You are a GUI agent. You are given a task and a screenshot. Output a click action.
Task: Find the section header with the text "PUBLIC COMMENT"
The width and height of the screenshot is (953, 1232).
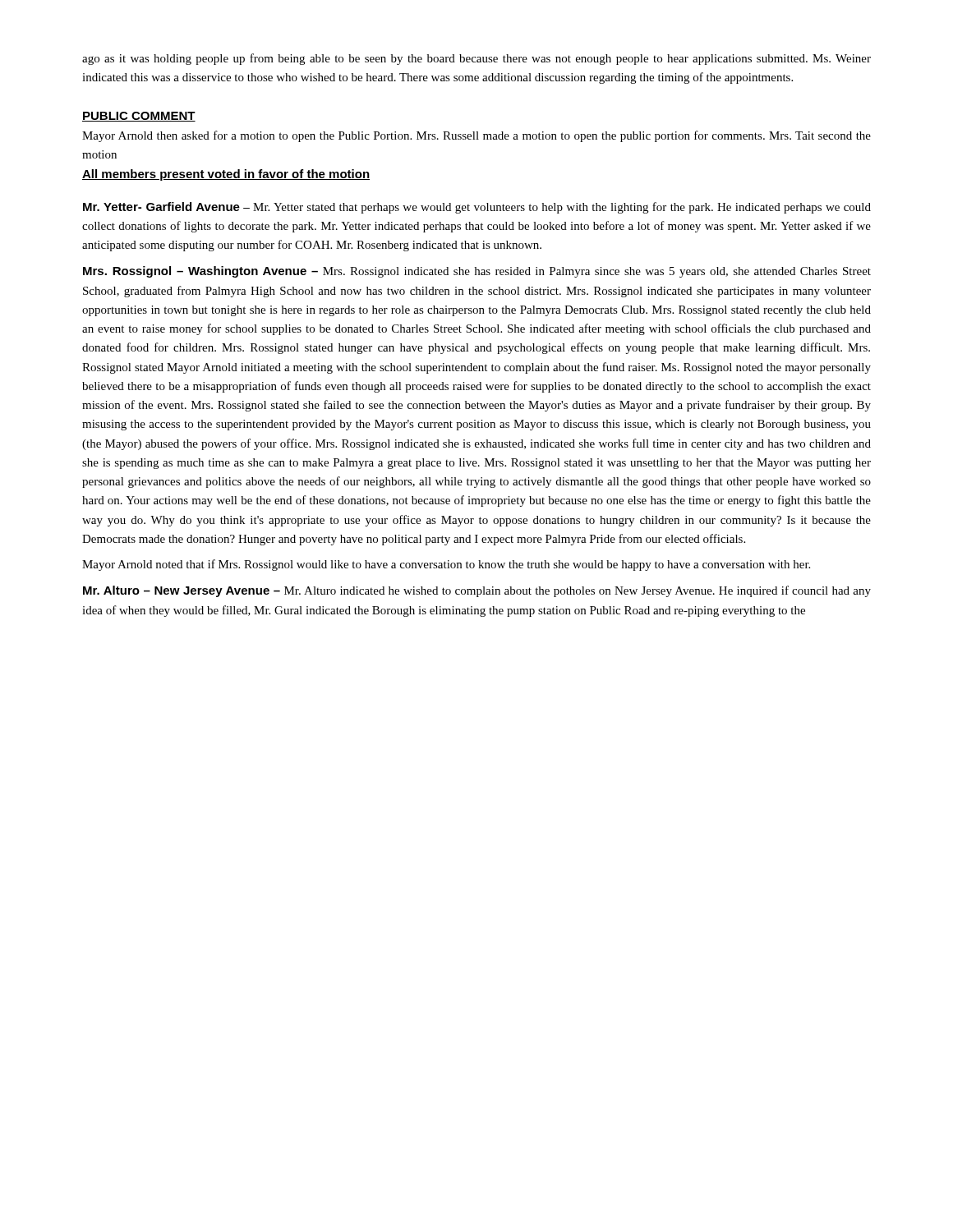[139, 117]
